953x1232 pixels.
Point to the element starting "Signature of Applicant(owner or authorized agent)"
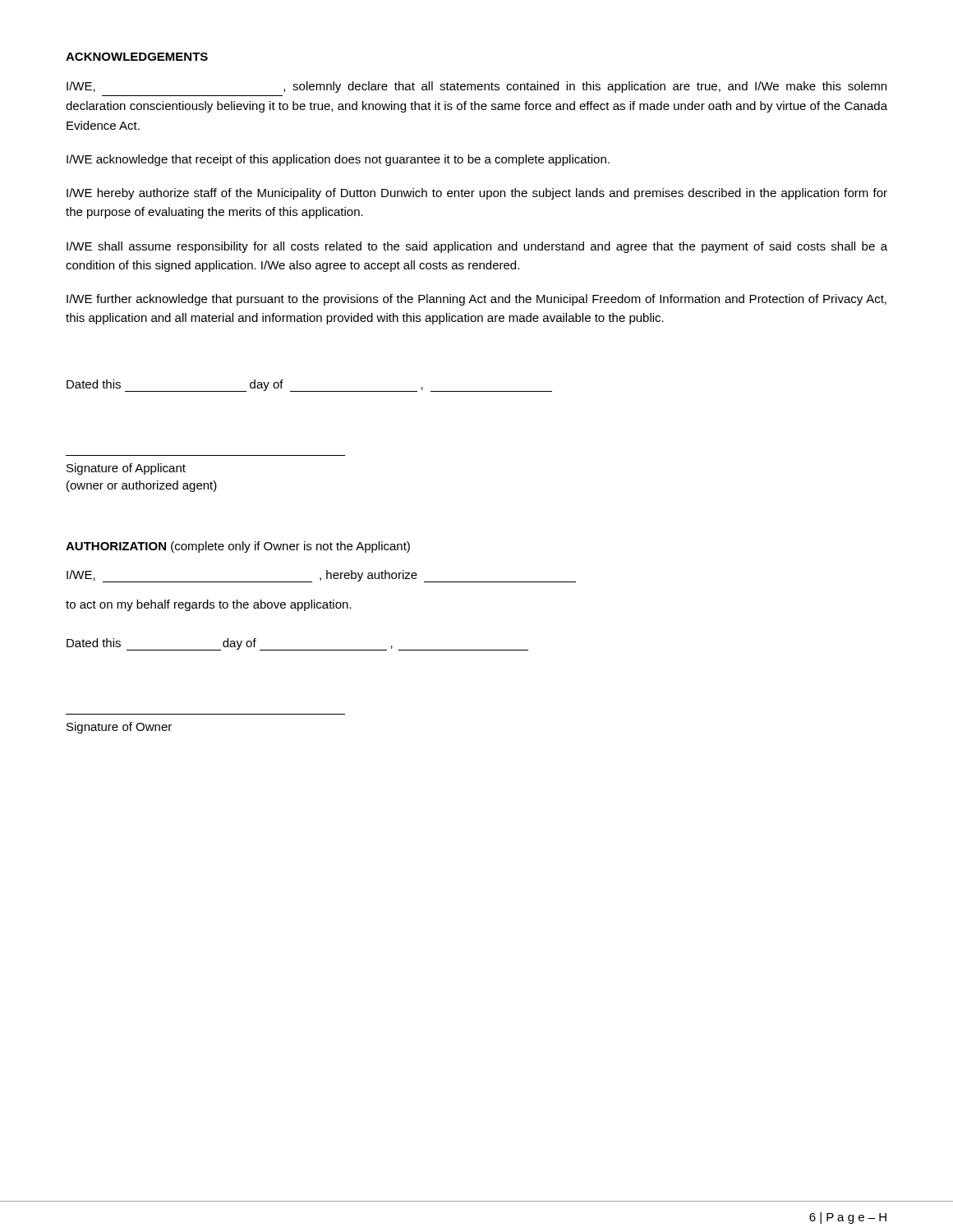(x=205, y=464)
